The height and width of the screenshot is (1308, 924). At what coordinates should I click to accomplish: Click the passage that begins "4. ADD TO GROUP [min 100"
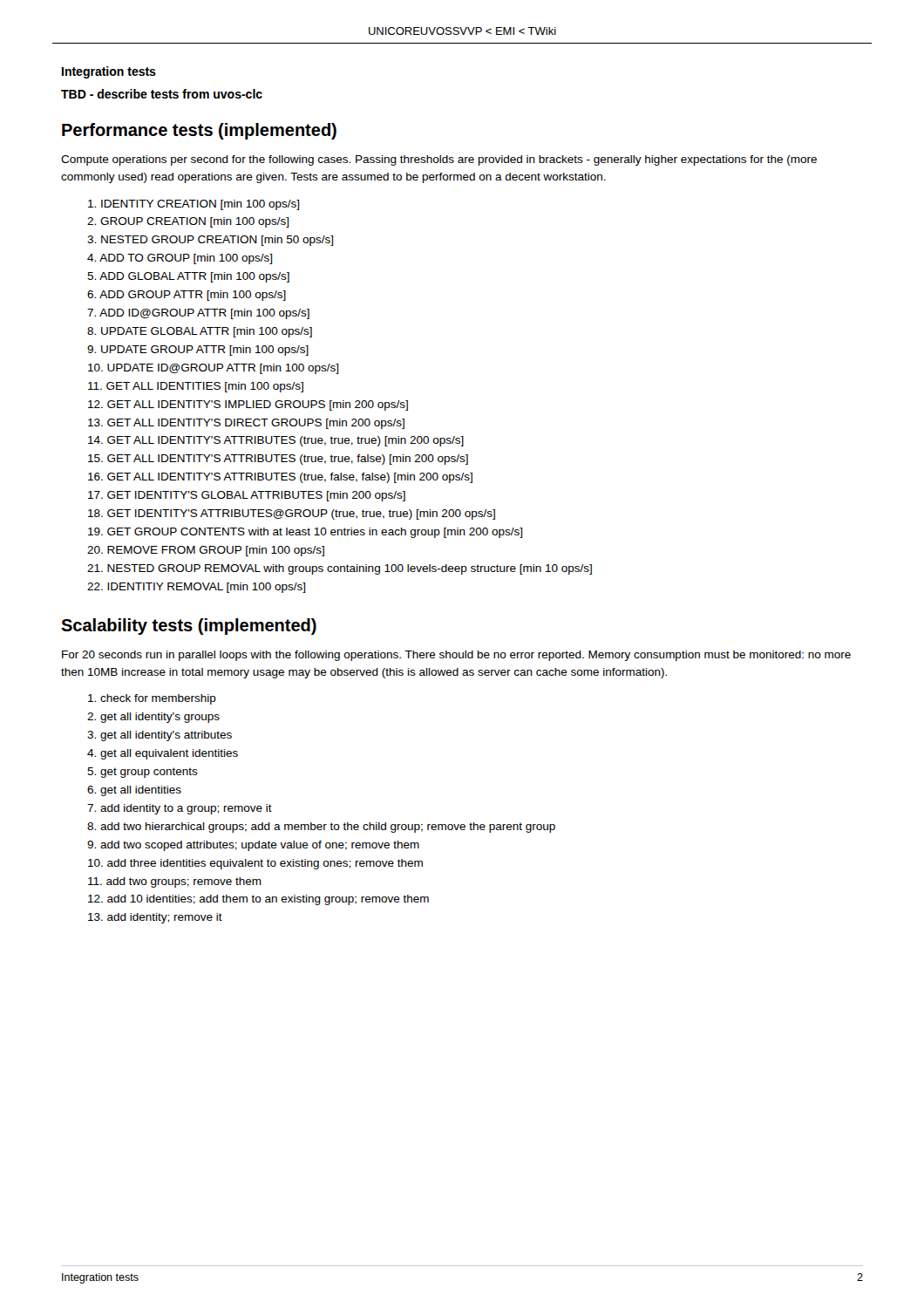click(x=180, y=258)
